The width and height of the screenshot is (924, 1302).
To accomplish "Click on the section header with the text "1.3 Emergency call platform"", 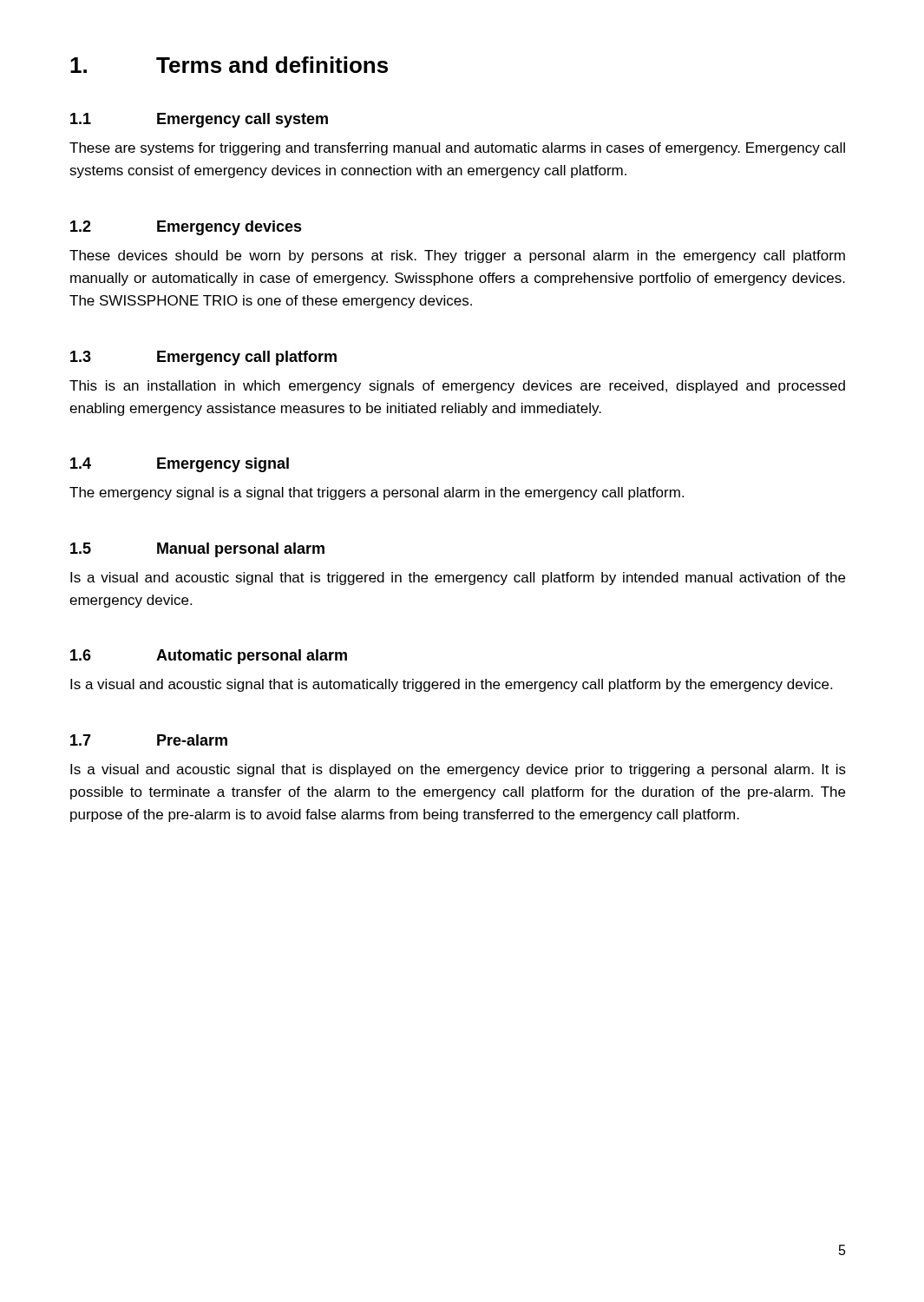I will [203, 357].
